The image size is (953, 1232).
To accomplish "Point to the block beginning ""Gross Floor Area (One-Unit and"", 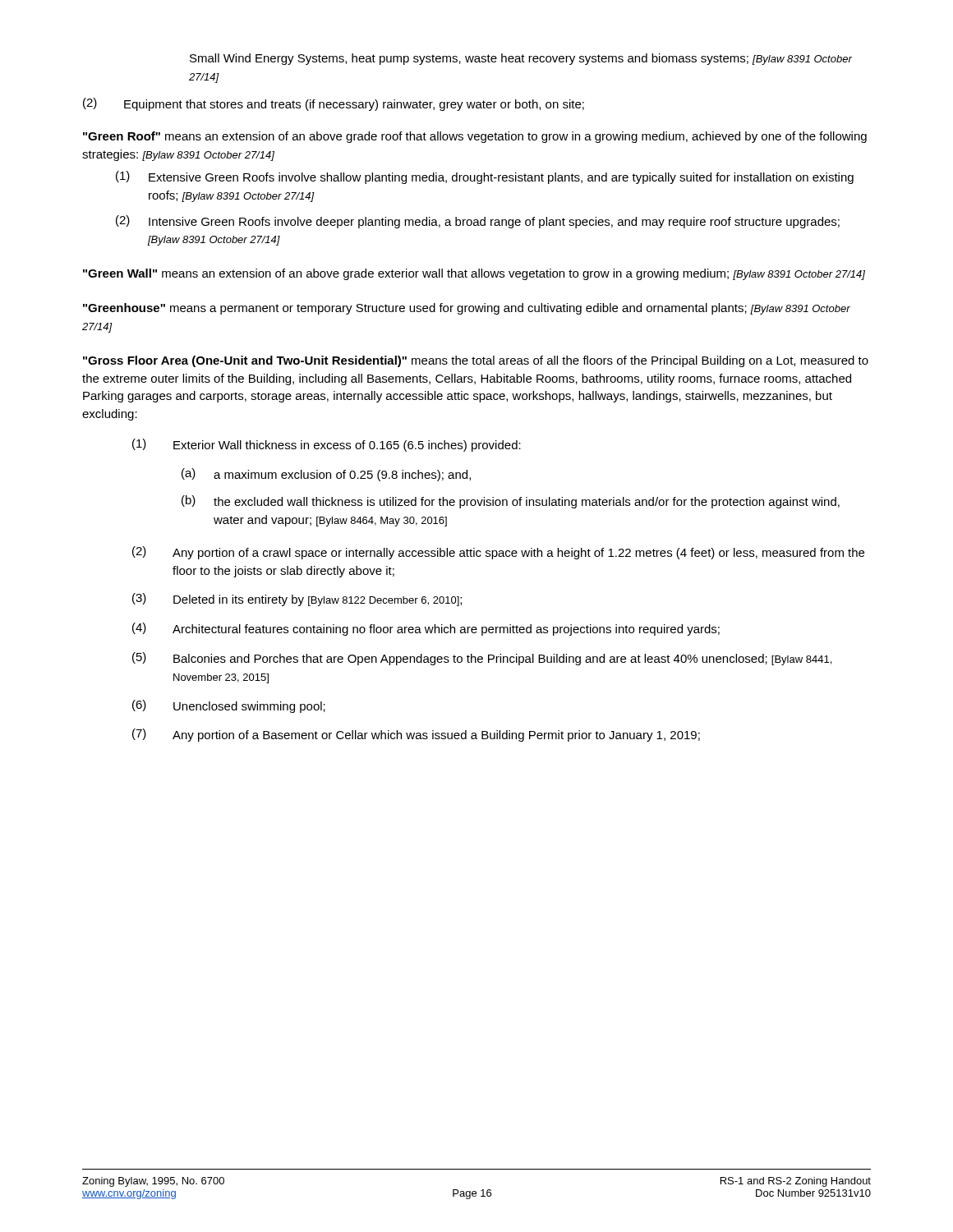I will click(x=475, y=387).
